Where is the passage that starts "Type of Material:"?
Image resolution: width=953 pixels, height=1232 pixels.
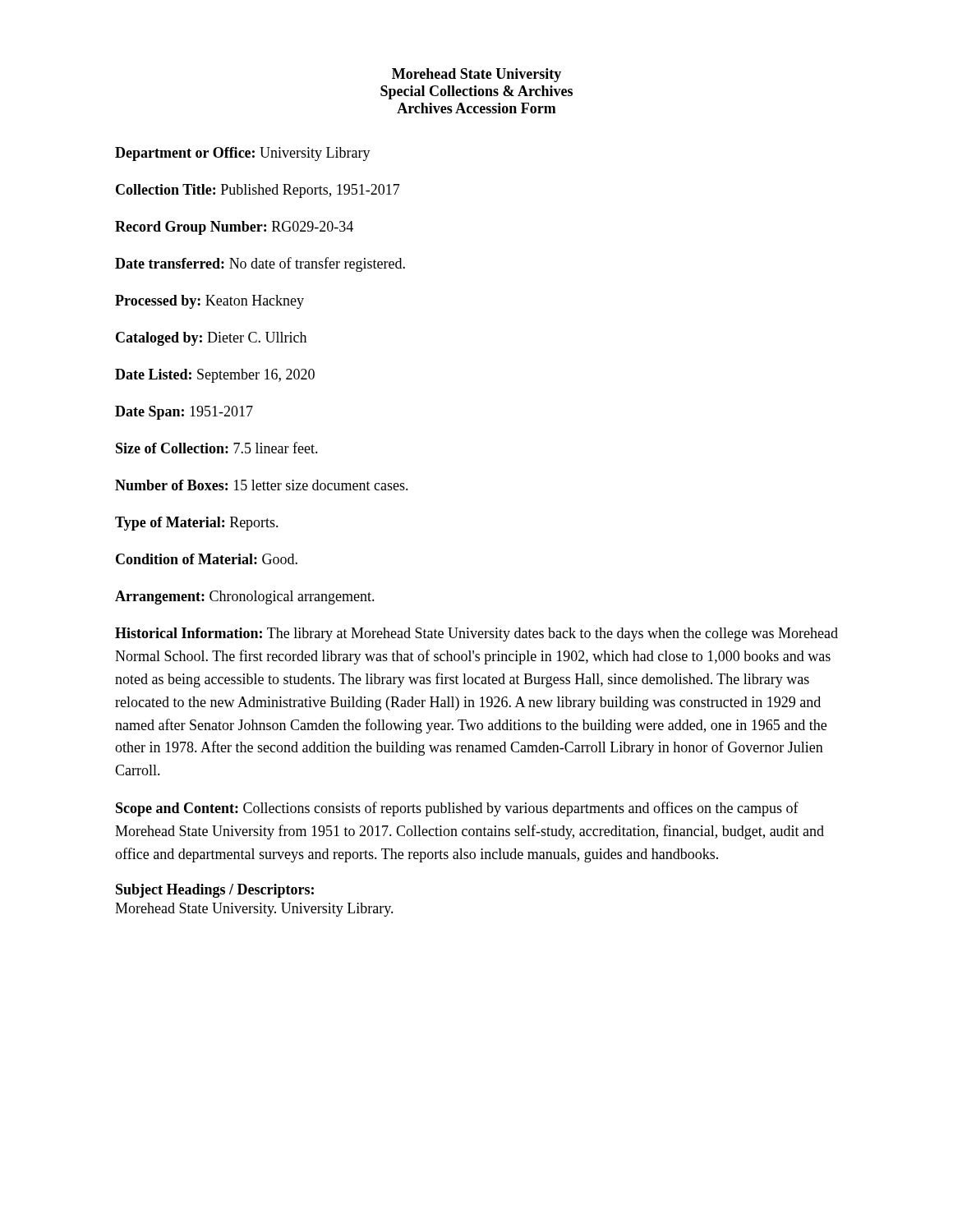click(197, 522)
